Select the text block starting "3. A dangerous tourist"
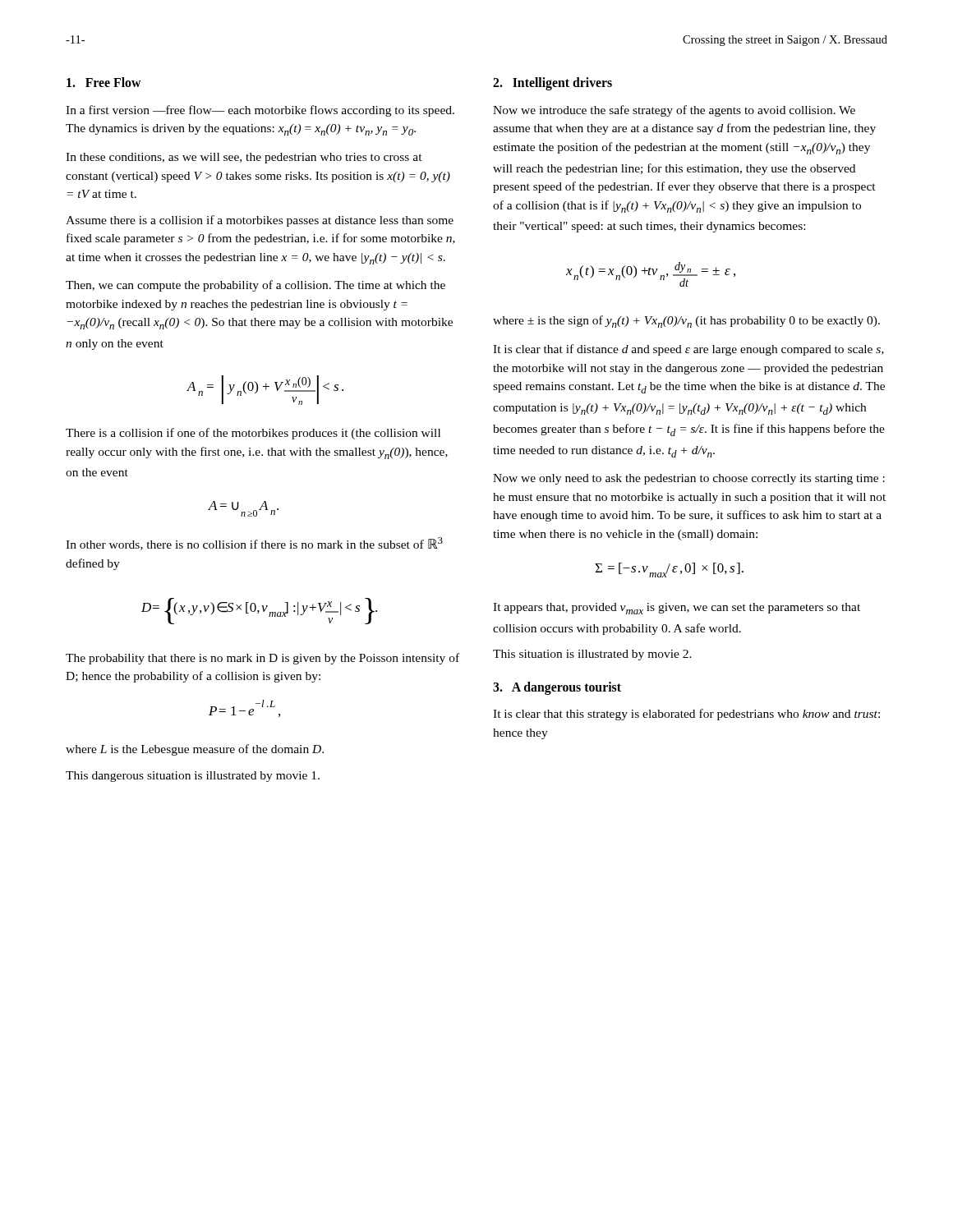 [x=557, y=687]
